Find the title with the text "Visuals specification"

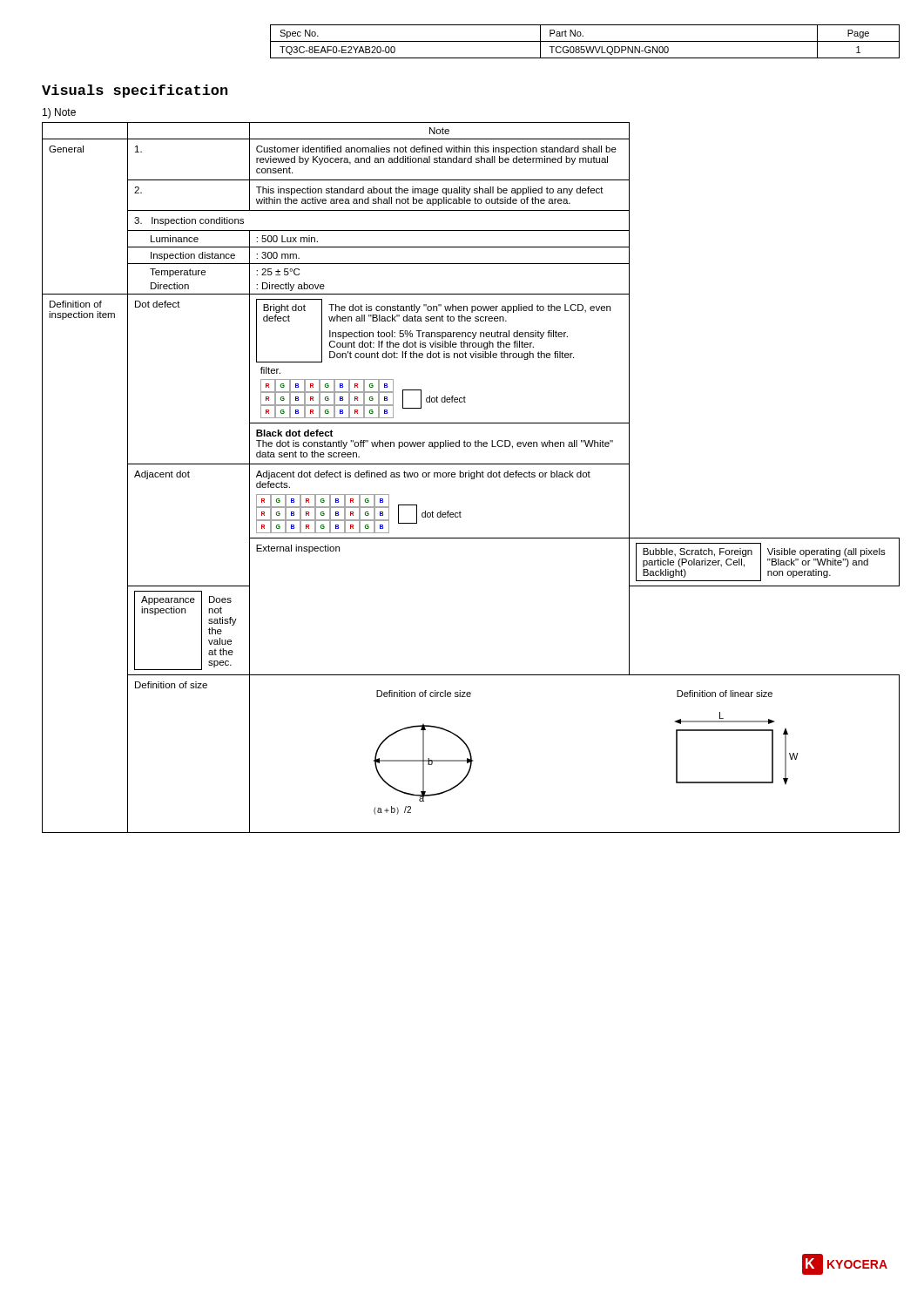pos(135,91)
